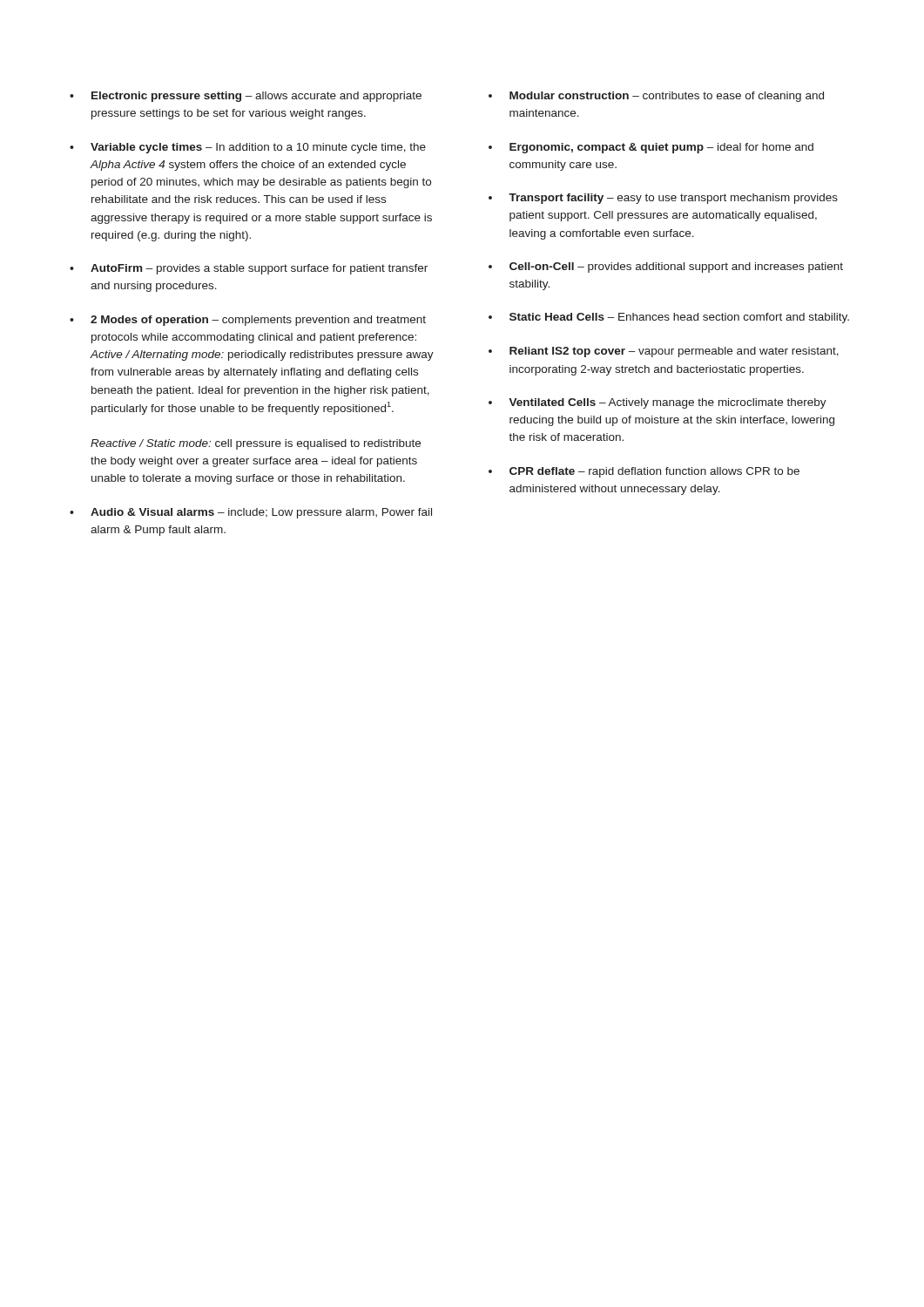924x1307 pixels.
Task: Where is the passage that starts "• Reliant IS2 top"?
Action: coord(671,360)
